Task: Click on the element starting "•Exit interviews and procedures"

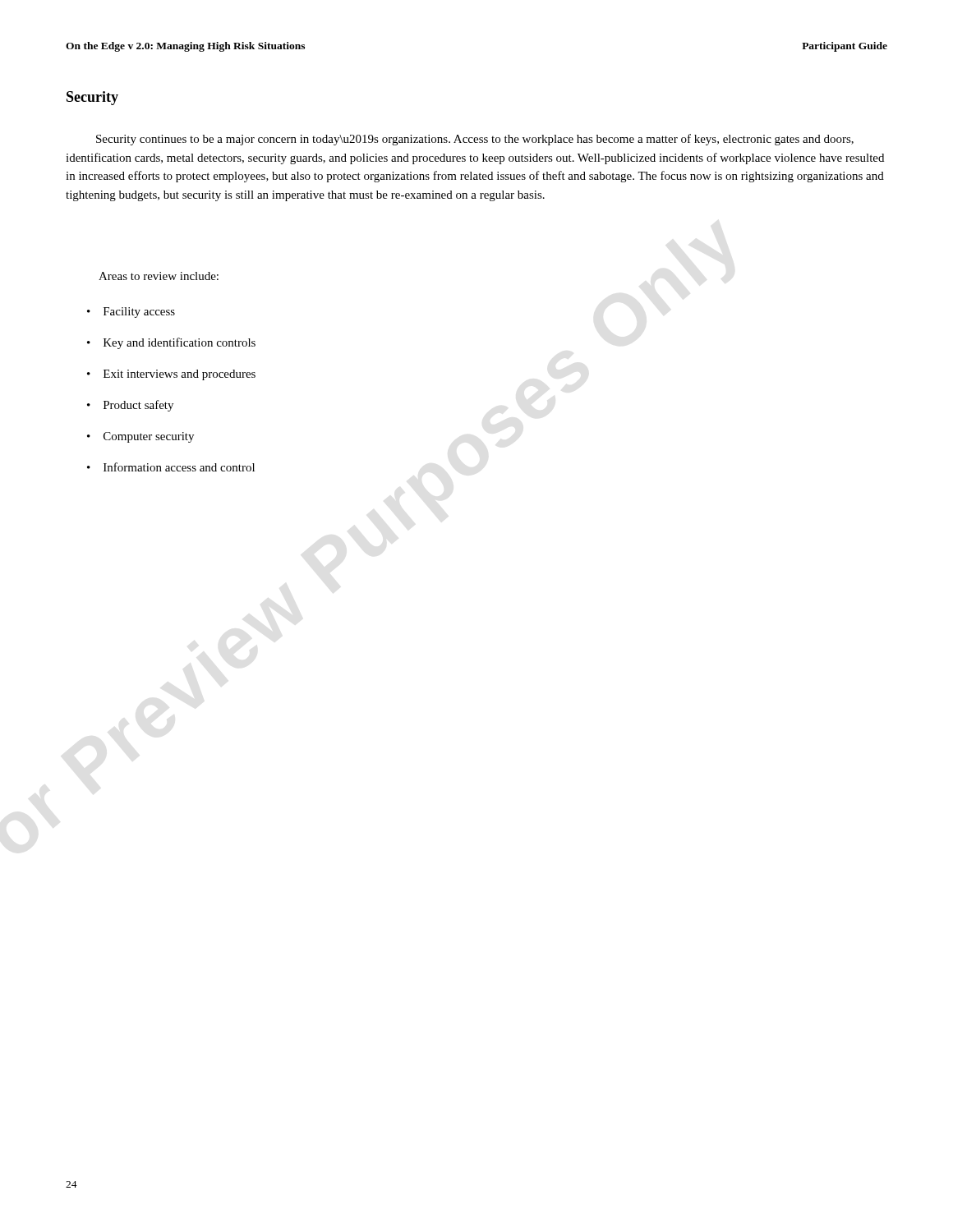Action: (x=177, y=374)
